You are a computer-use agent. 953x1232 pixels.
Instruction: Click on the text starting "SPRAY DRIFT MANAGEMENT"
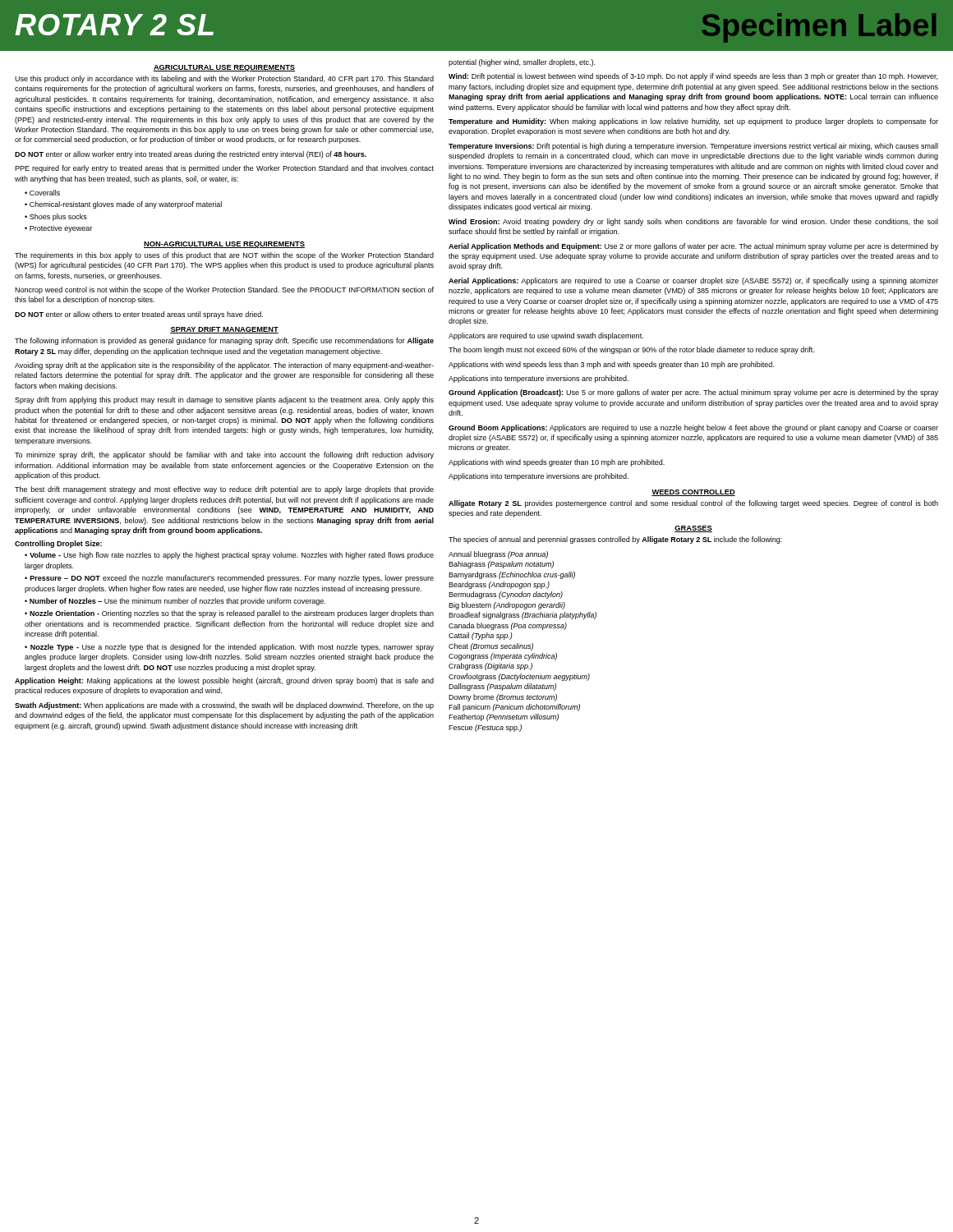[x=224, y=329]
